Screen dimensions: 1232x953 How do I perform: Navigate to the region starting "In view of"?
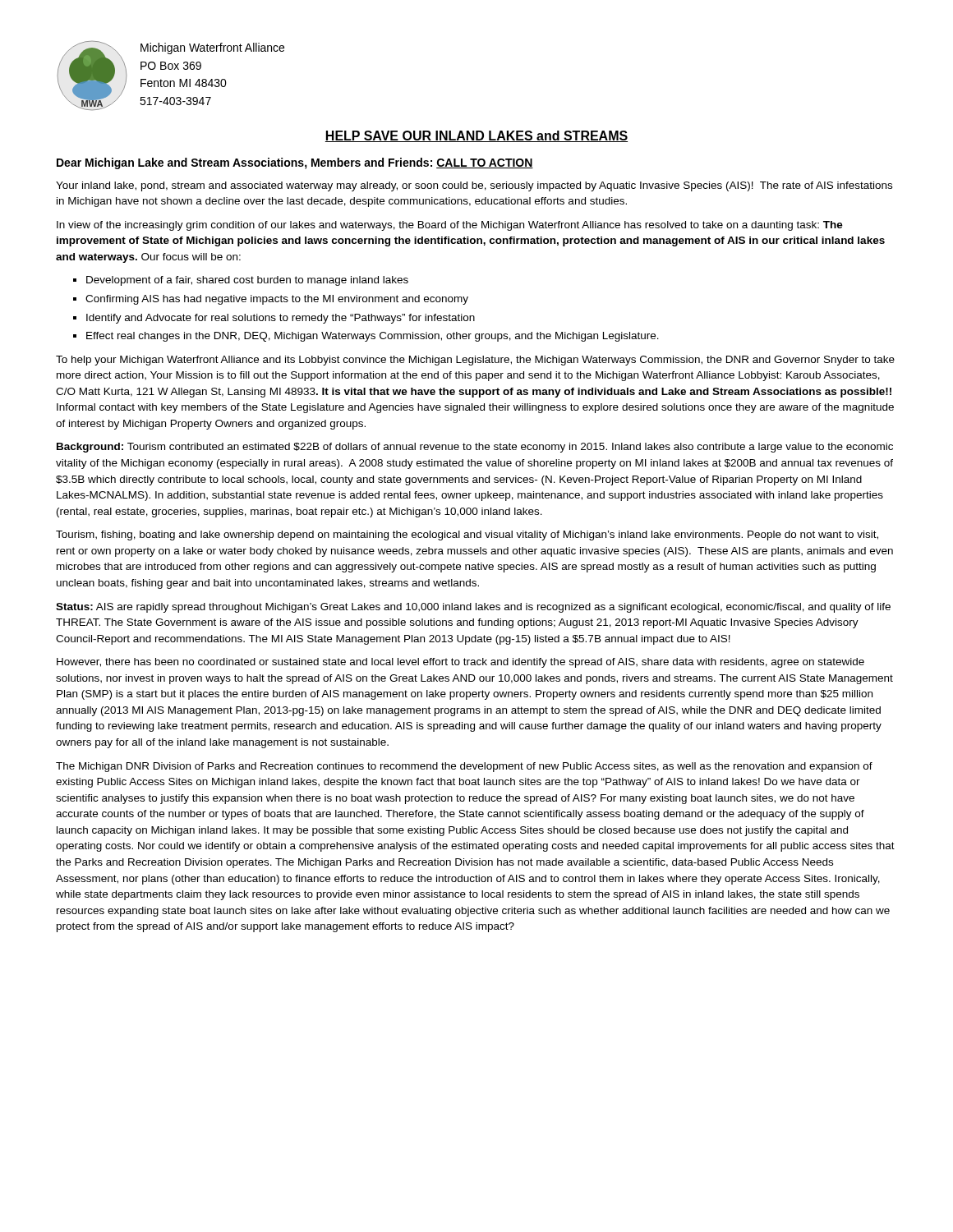coord(470,240)
